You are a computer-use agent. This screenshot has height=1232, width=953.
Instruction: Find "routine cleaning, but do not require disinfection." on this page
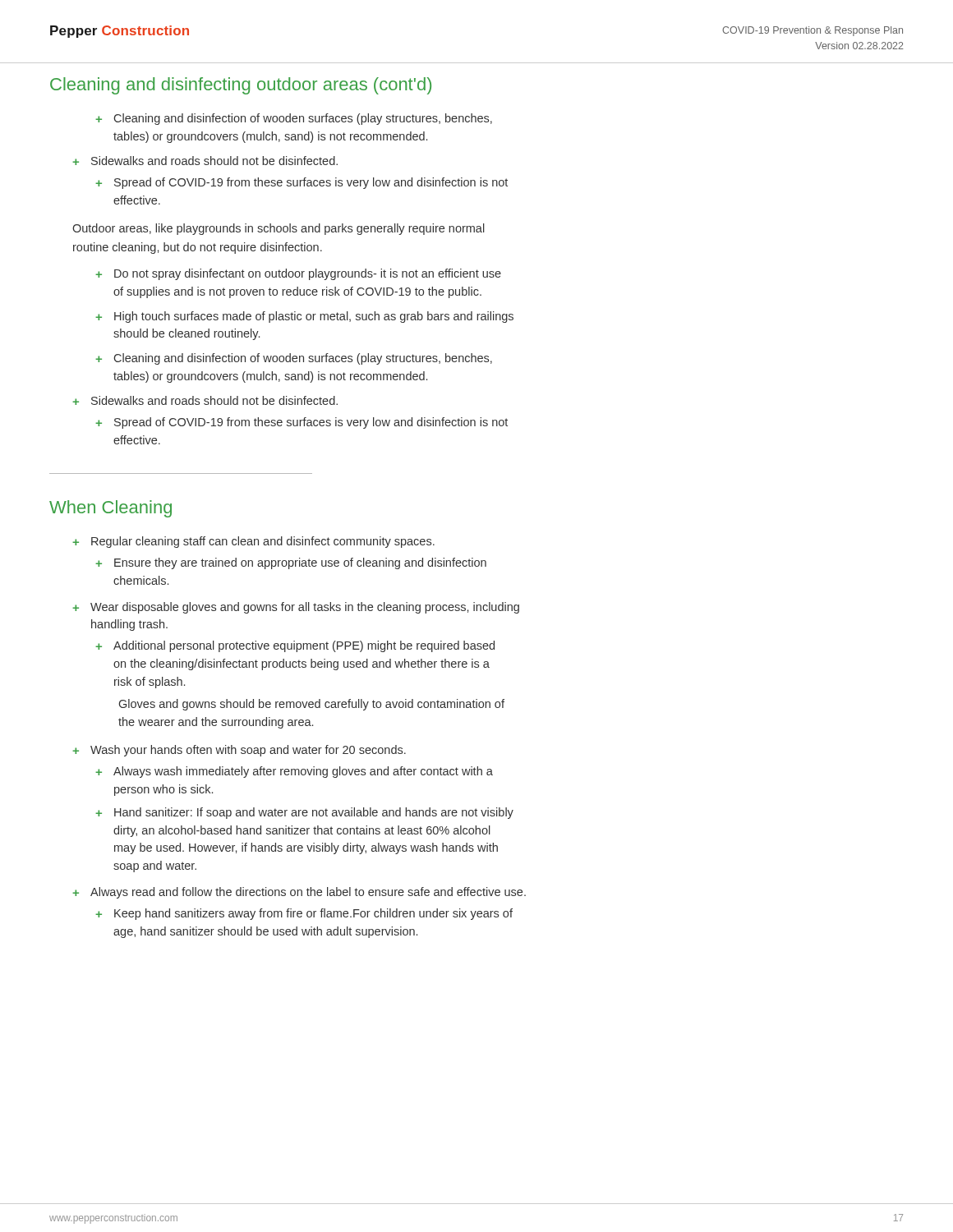click(197, 247)
